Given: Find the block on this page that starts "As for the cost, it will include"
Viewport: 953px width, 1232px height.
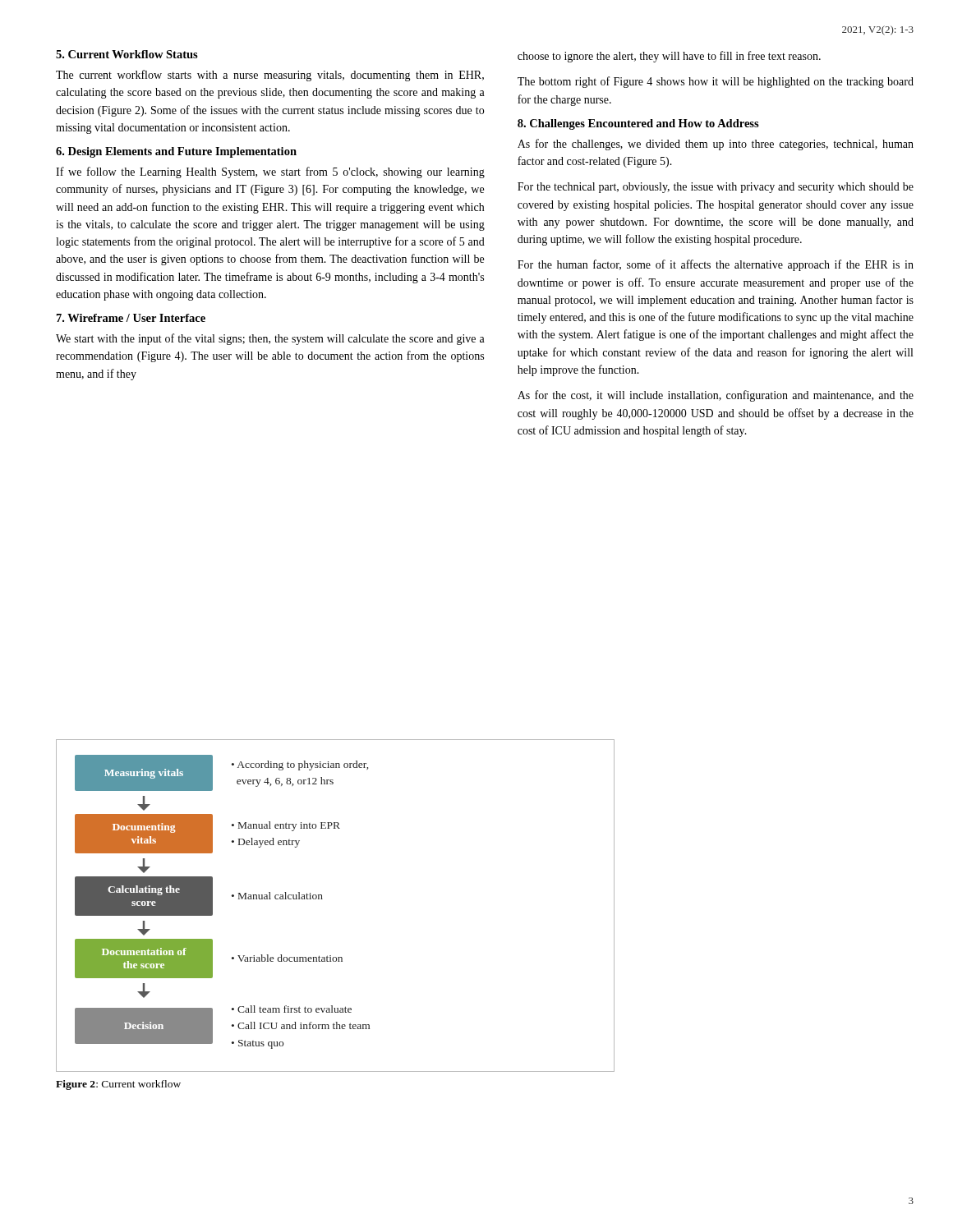Looking at the screenshot, I should click(715, 413).
